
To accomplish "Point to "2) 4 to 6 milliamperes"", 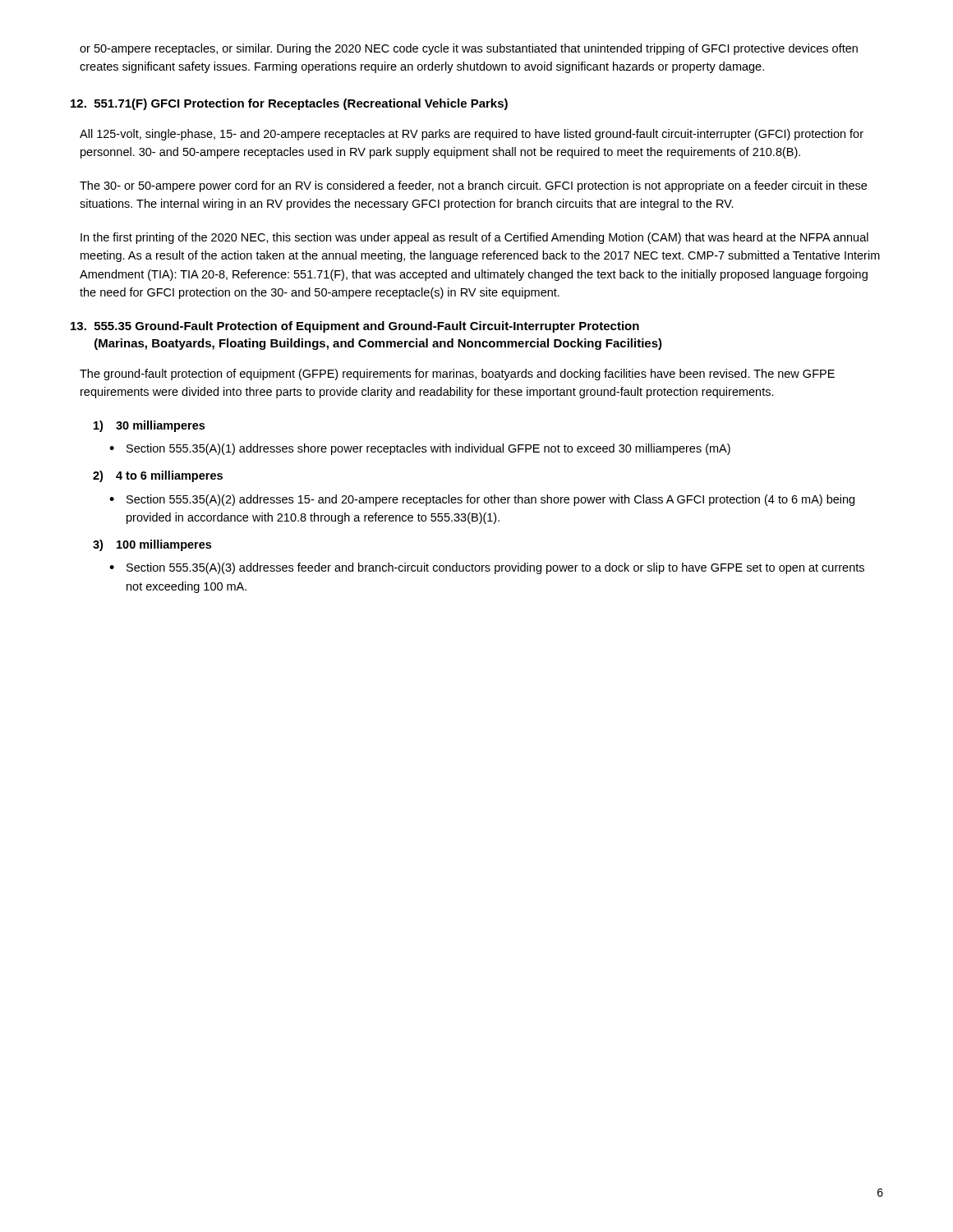I will (x=158, y=476).
